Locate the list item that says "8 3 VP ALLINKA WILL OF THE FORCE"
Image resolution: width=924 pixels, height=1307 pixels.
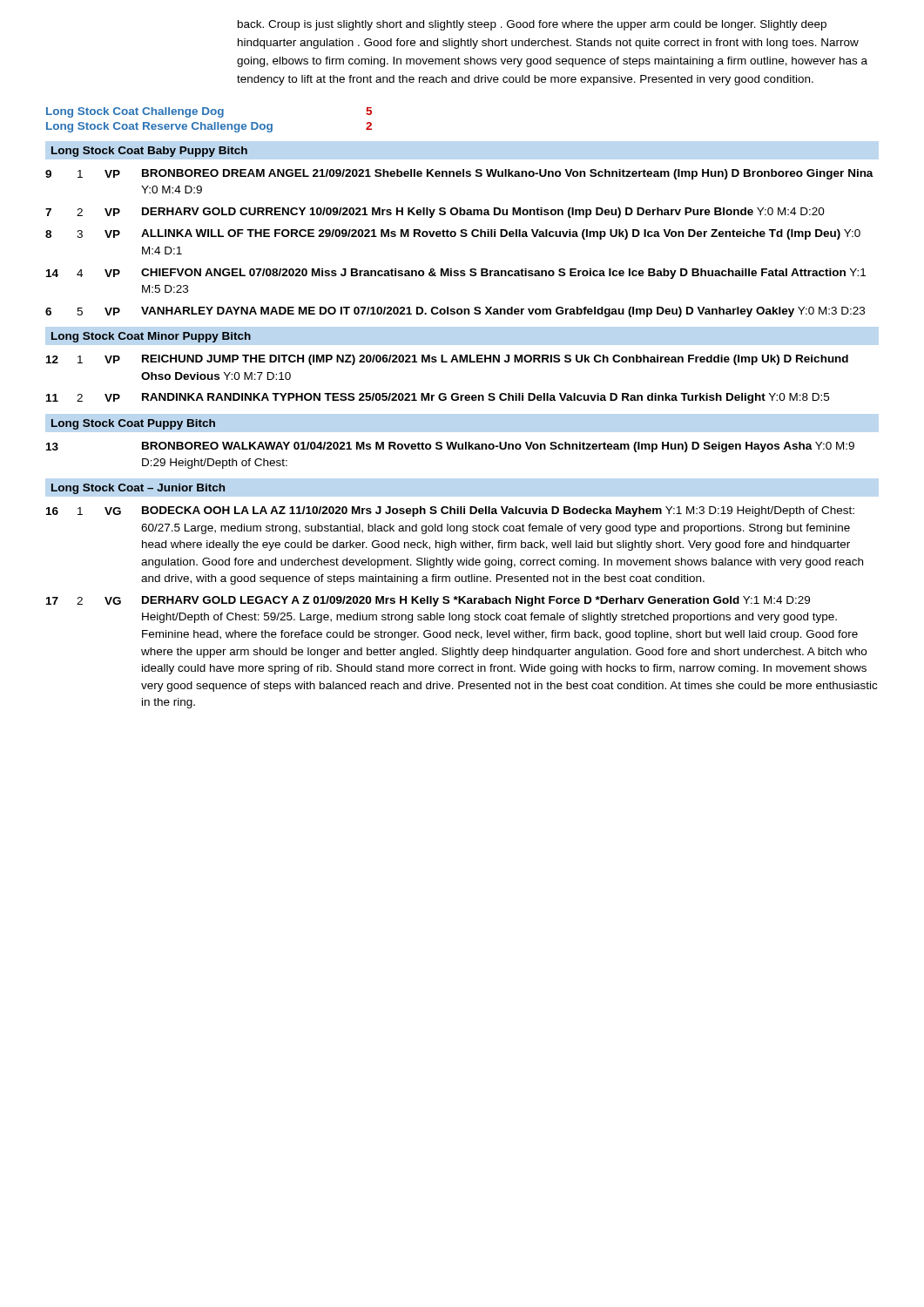click(462, 242)
